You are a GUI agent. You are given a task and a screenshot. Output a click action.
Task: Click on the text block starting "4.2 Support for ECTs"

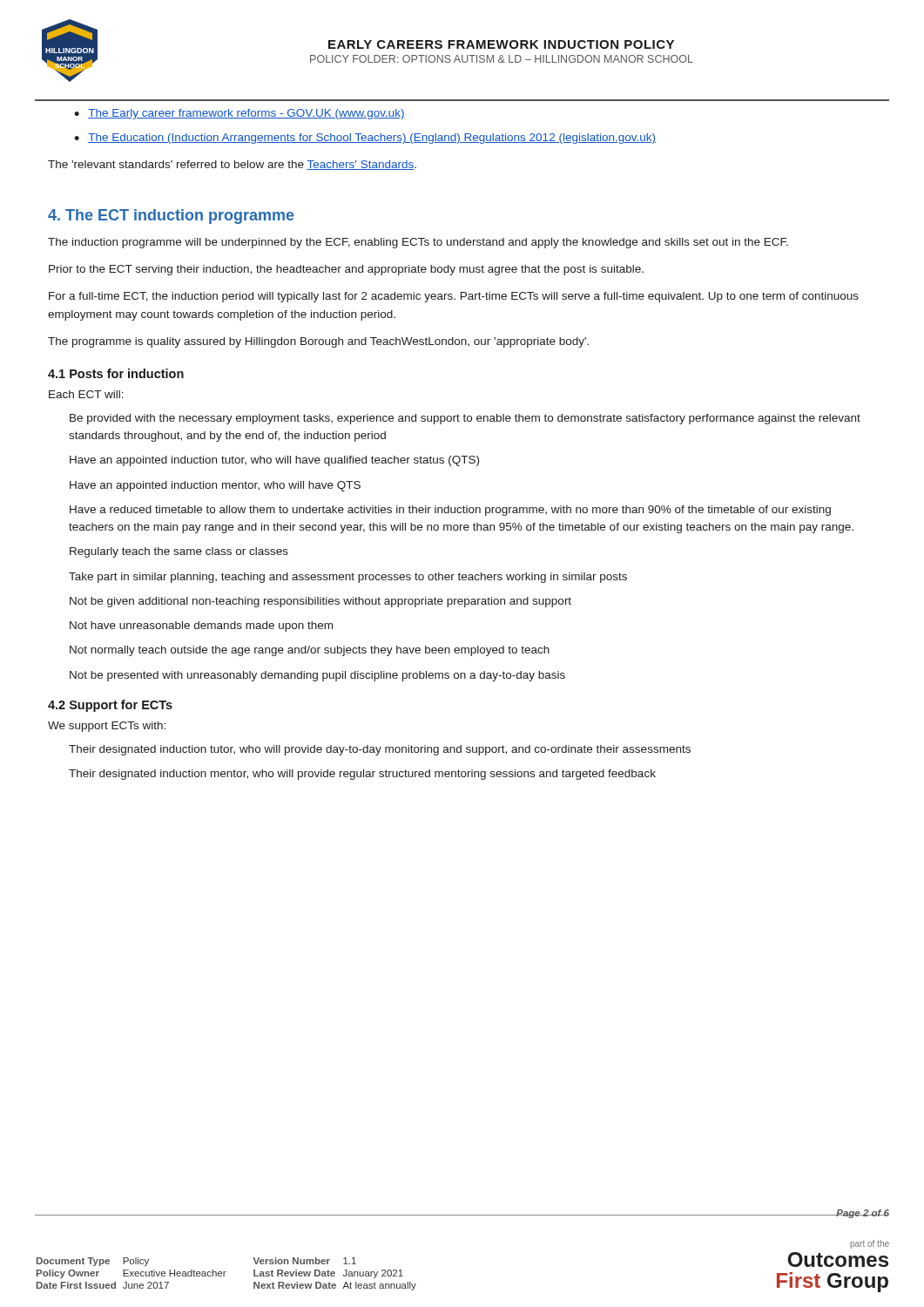pyautogui.click(x=110, y=705)
